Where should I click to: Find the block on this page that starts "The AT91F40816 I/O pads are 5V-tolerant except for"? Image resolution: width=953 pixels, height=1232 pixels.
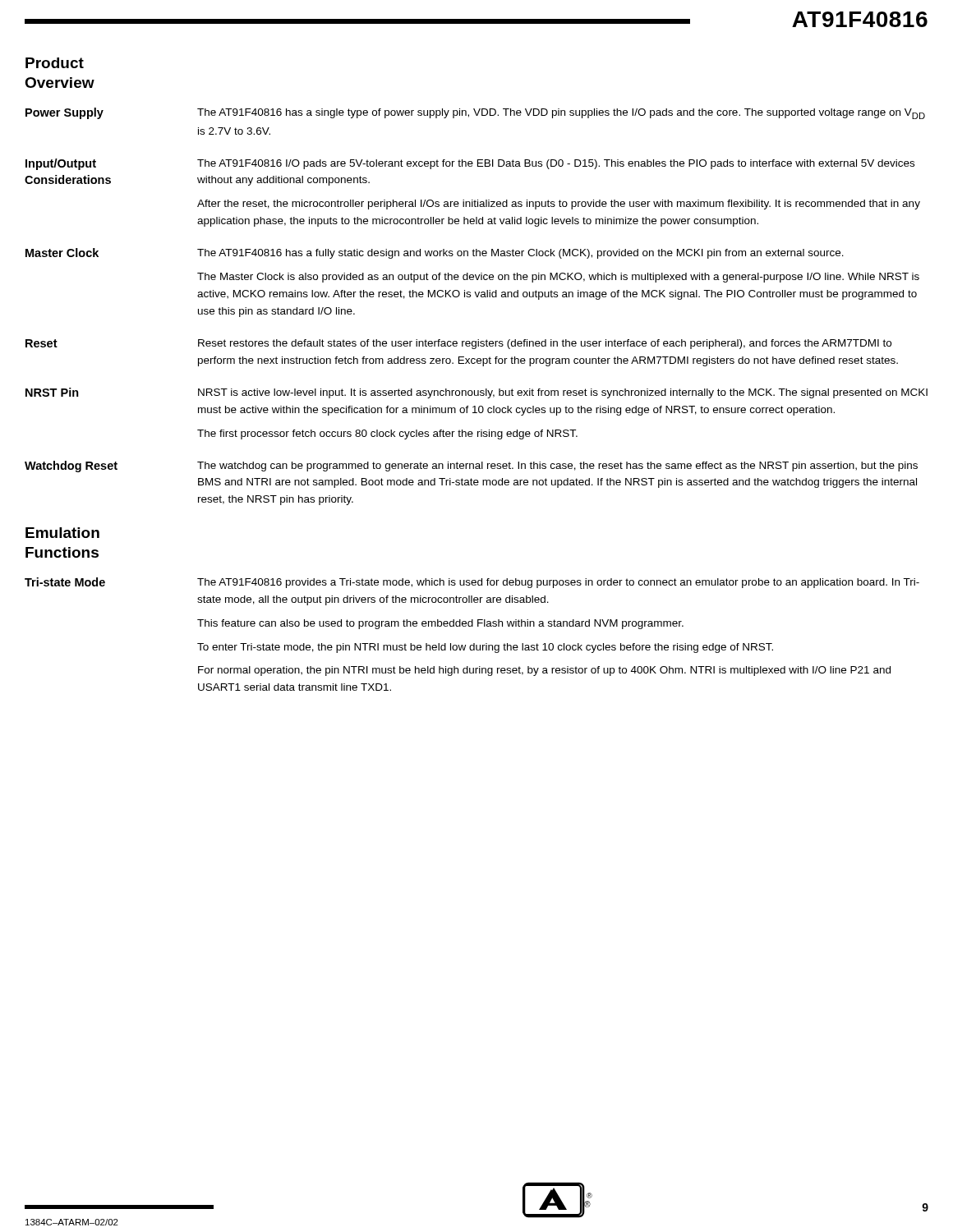click(x=563, y=192)
